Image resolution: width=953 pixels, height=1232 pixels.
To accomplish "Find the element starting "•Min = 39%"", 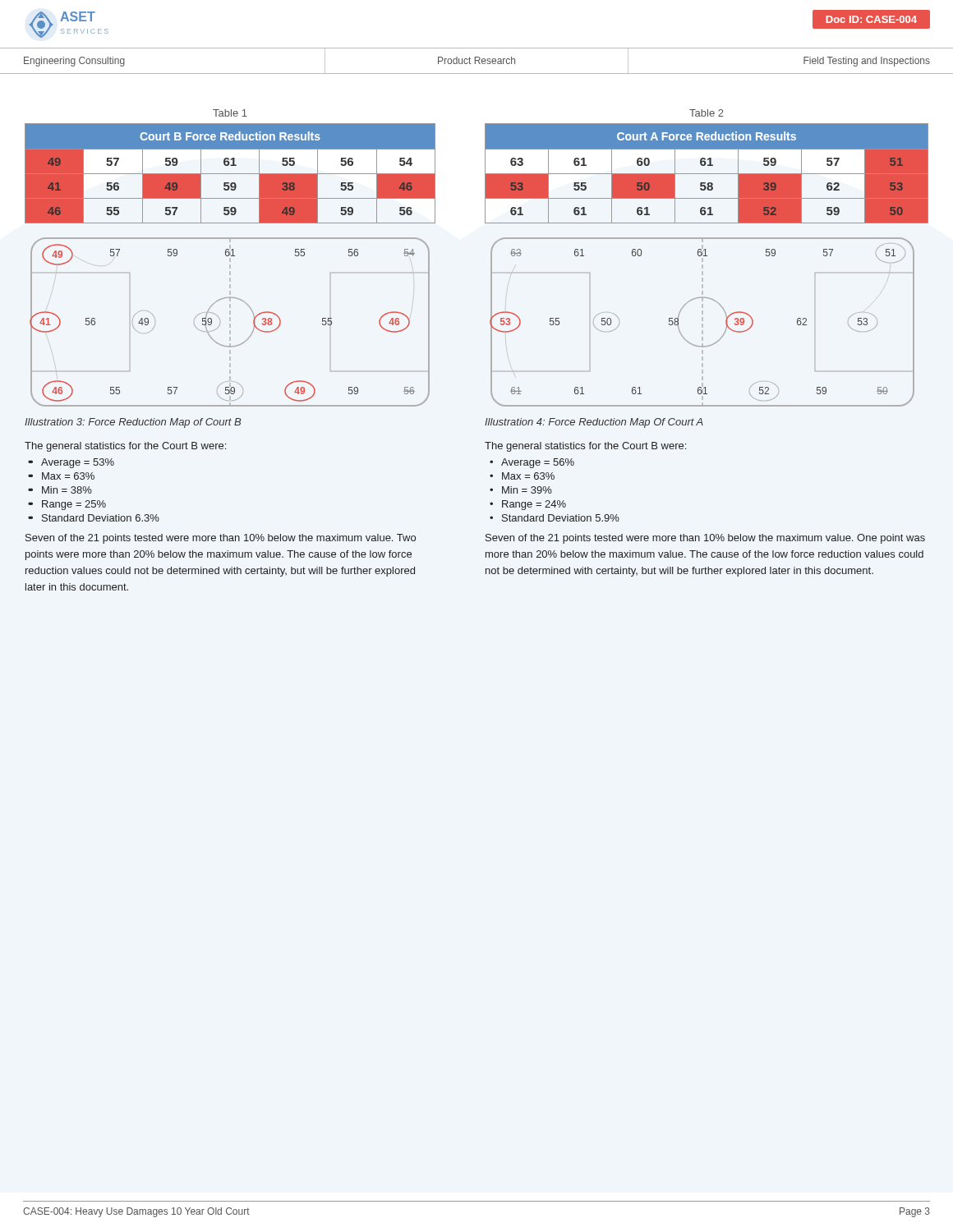I will click(521, 490).
